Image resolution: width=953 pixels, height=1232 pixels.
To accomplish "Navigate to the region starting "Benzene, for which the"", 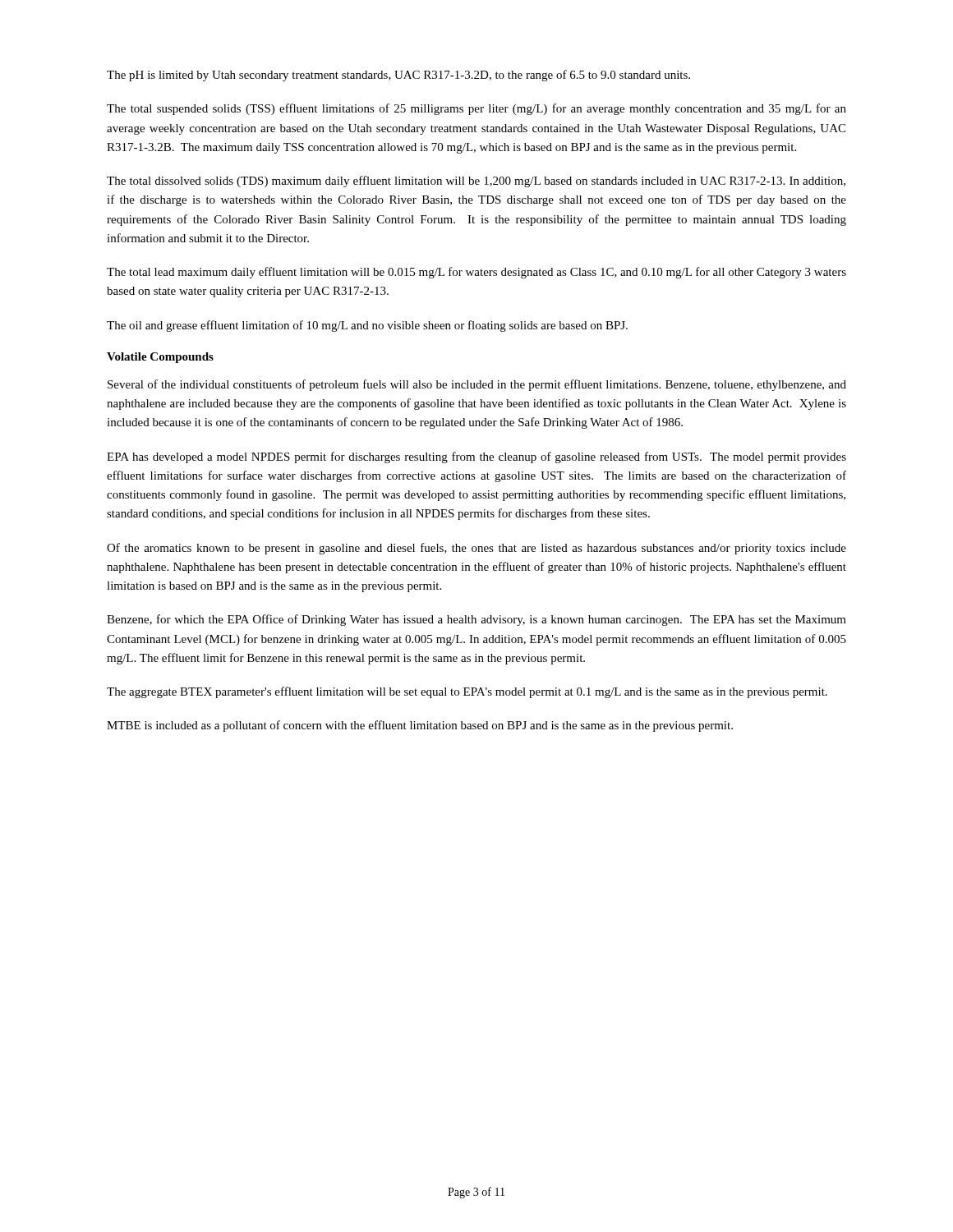I will 476,639.
